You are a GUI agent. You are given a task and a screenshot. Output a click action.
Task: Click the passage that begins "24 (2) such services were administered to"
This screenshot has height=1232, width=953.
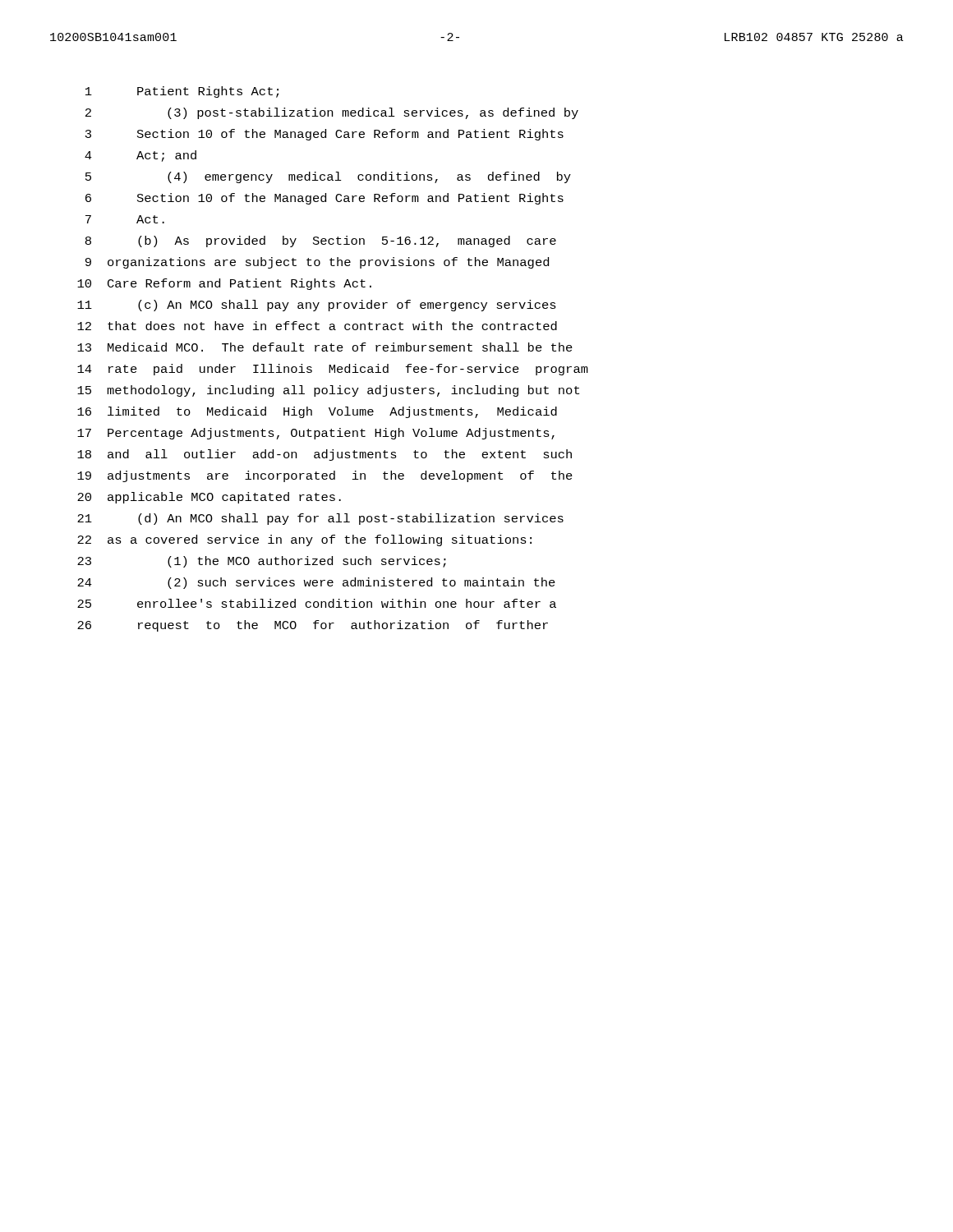(476, 584)
